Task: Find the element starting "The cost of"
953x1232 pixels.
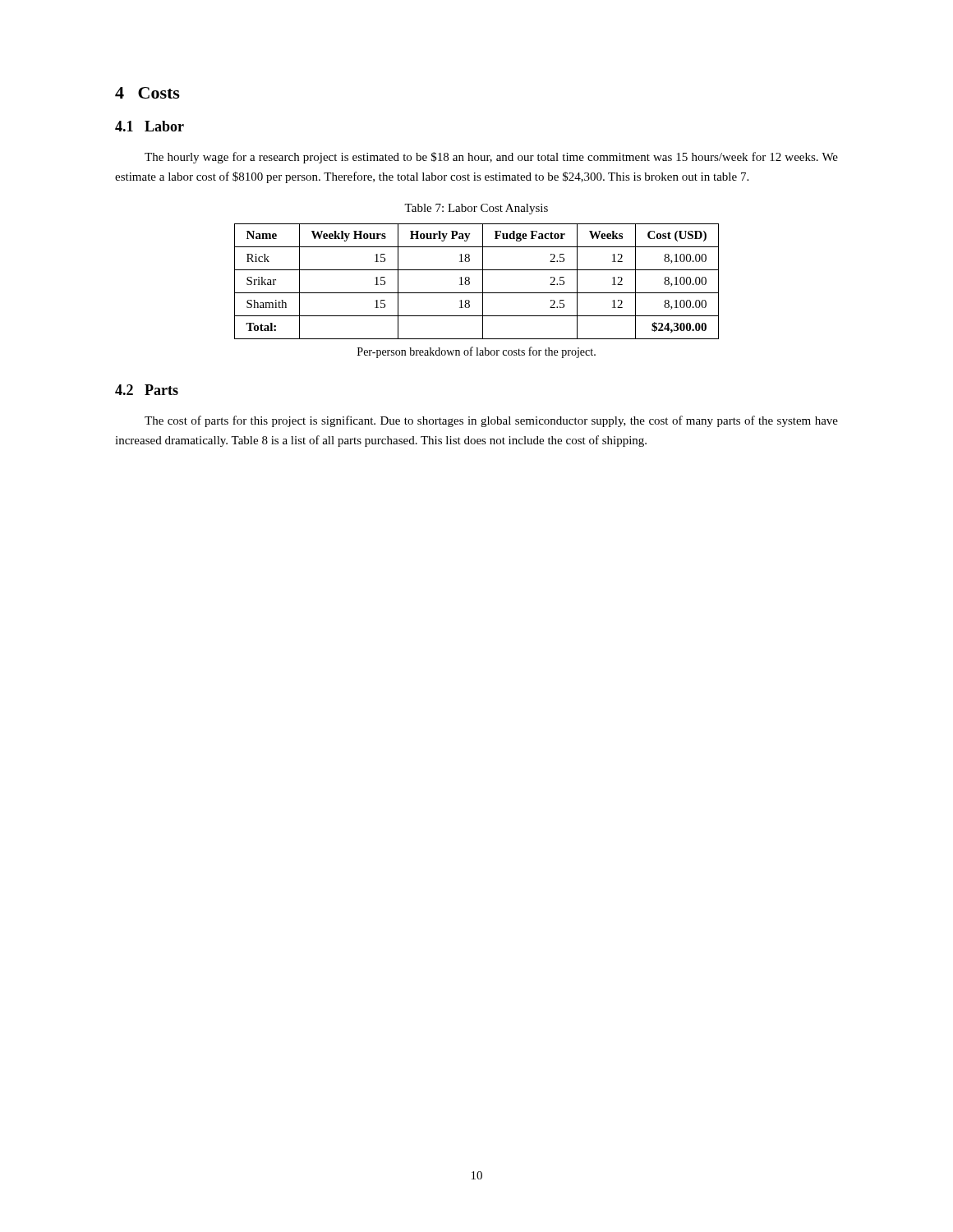Action: click(476, 430)
